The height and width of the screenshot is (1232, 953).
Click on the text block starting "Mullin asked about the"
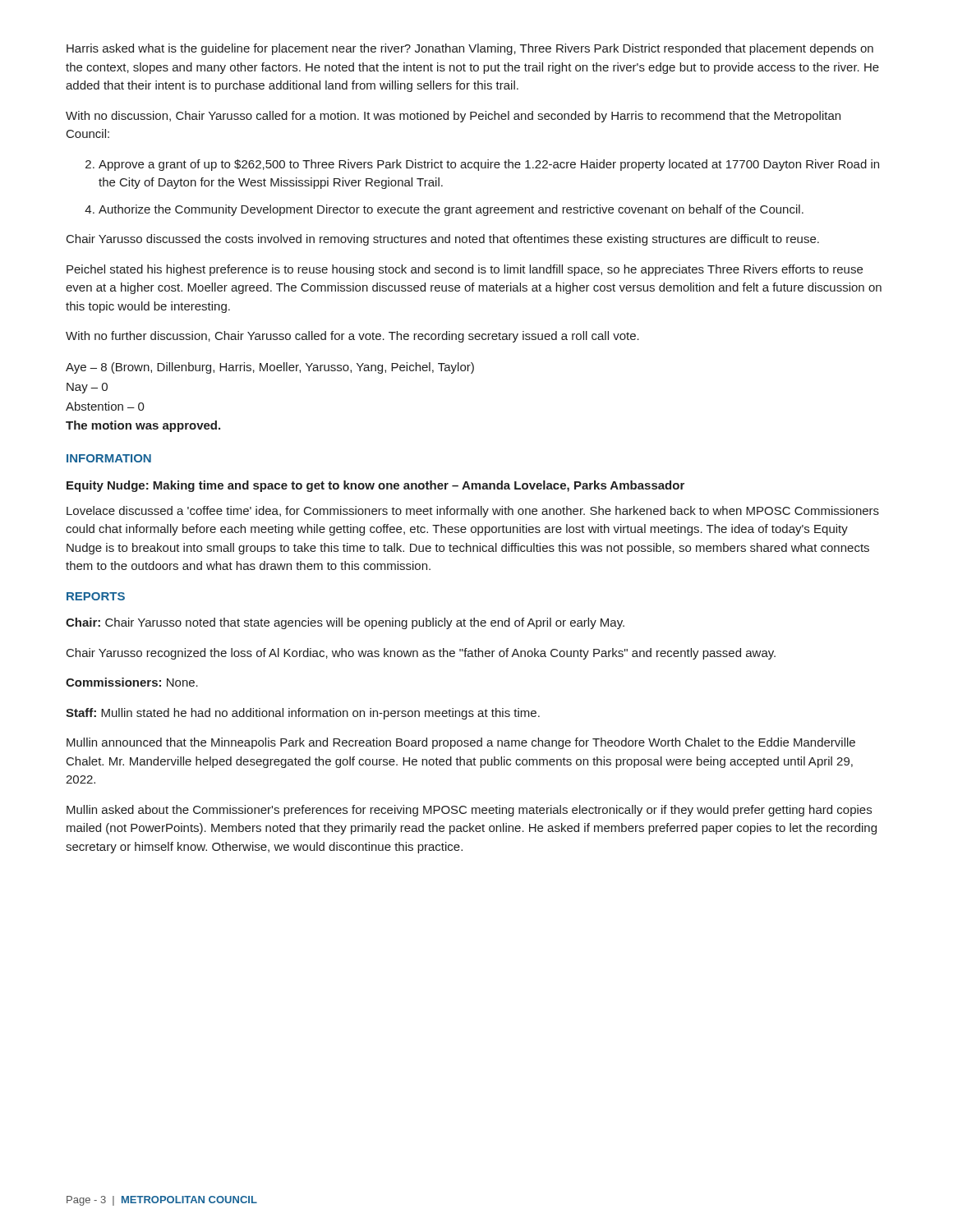pos(476,828)
